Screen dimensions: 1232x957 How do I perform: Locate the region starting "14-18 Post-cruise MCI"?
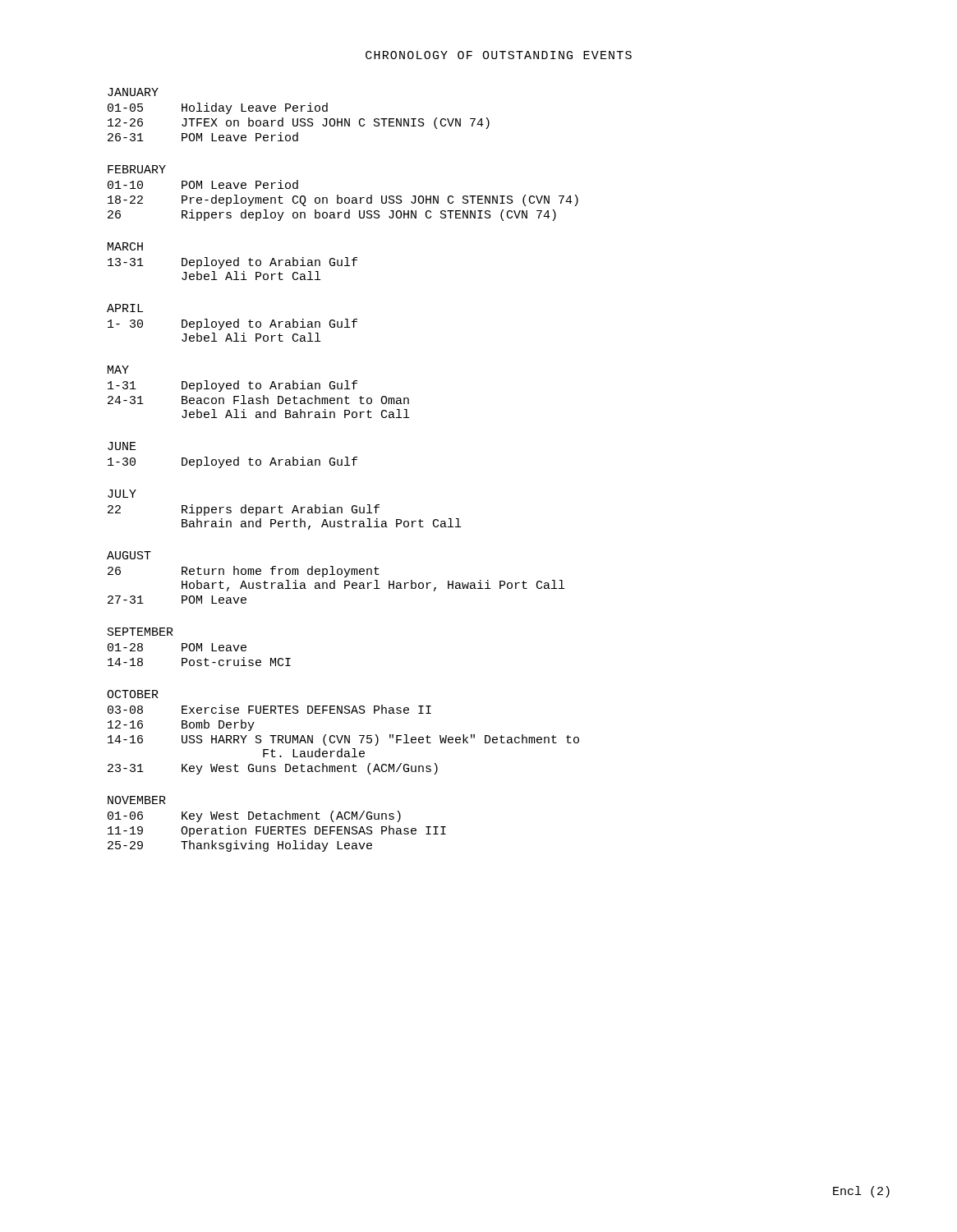click(x=199, y=662)
